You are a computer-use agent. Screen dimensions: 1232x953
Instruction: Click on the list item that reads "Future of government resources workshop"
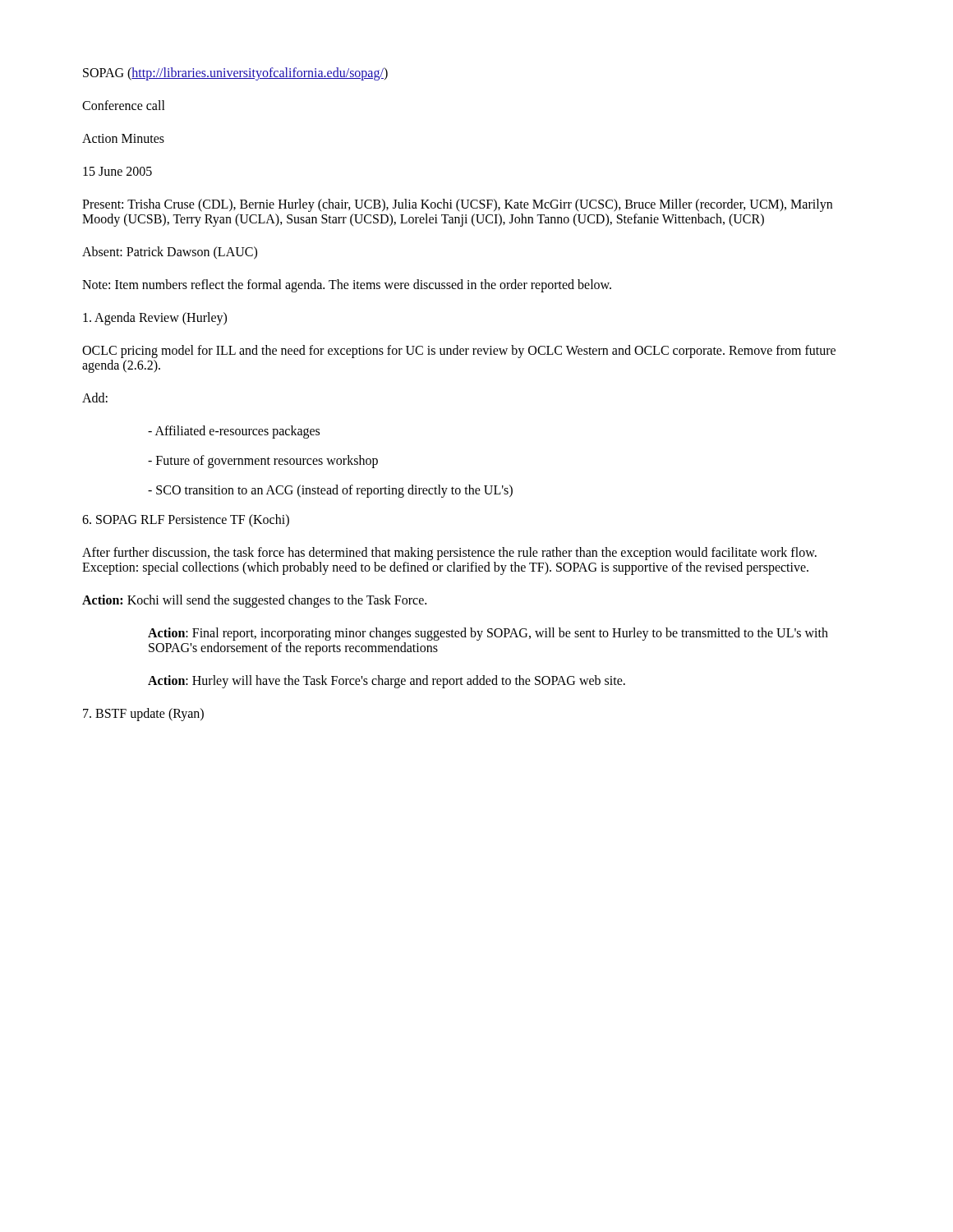point(263,460)
